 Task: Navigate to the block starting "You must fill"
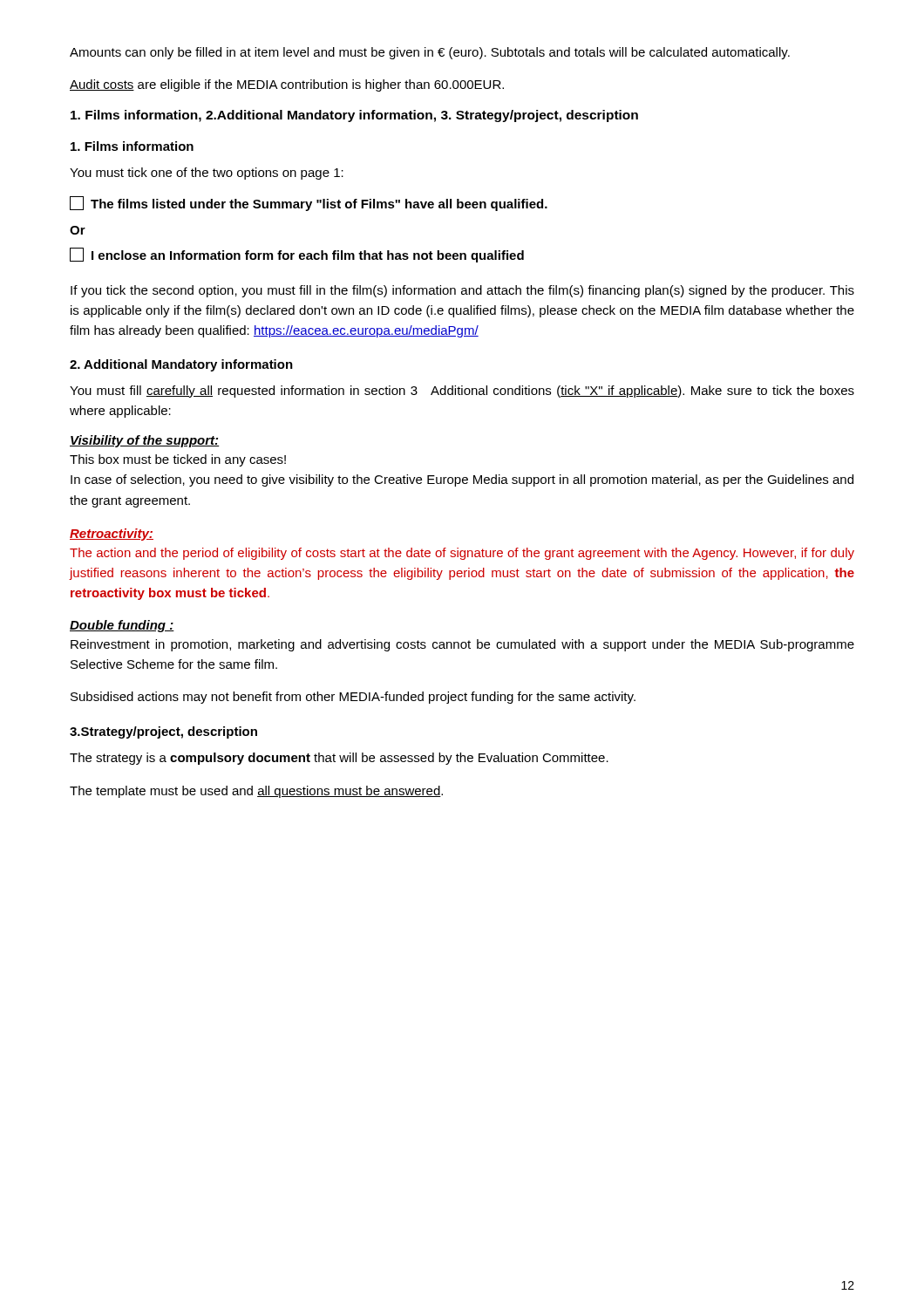462,400
